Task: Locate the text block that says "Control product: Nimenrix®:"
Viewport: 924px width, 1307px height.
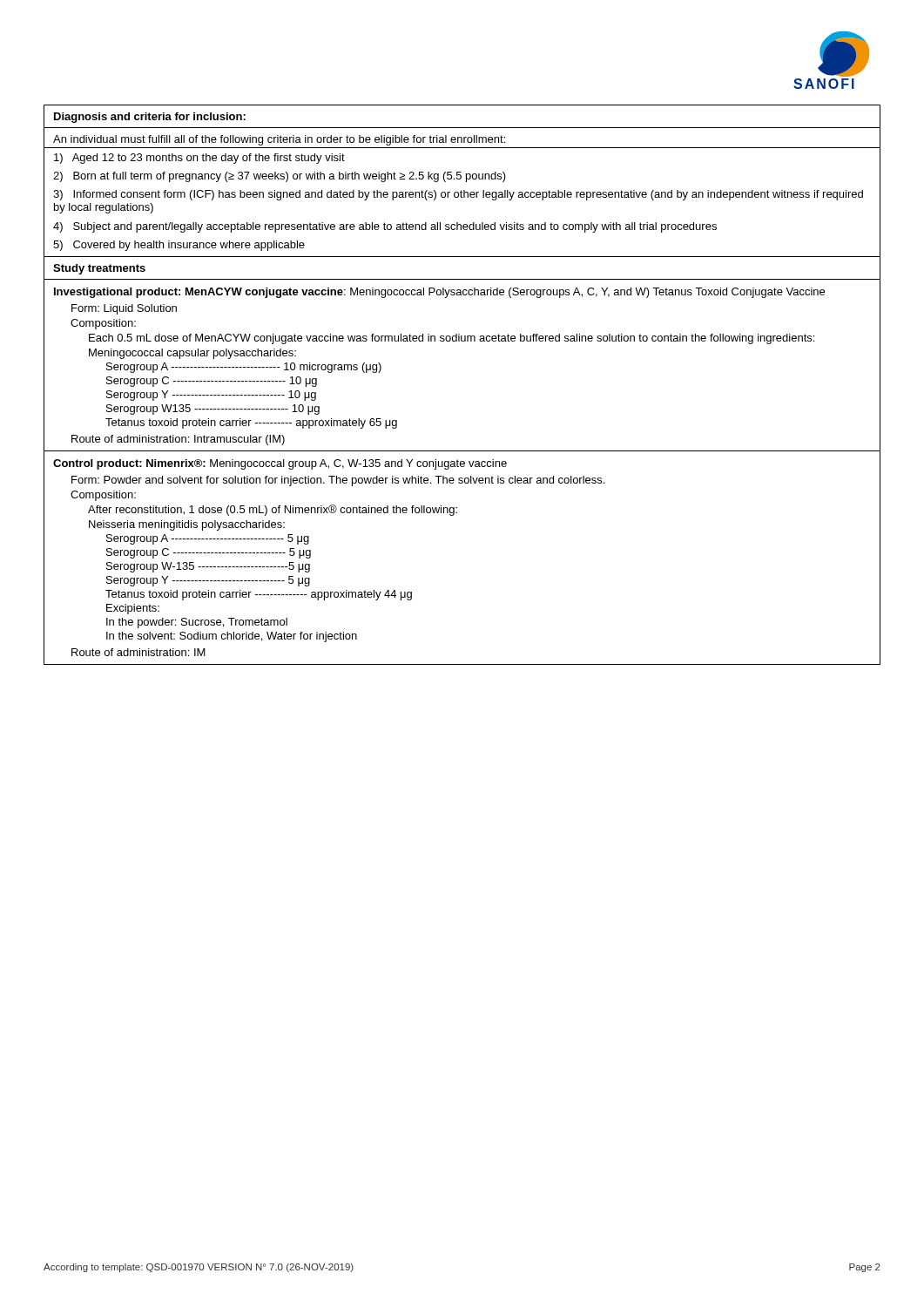Action: point(280,463)
